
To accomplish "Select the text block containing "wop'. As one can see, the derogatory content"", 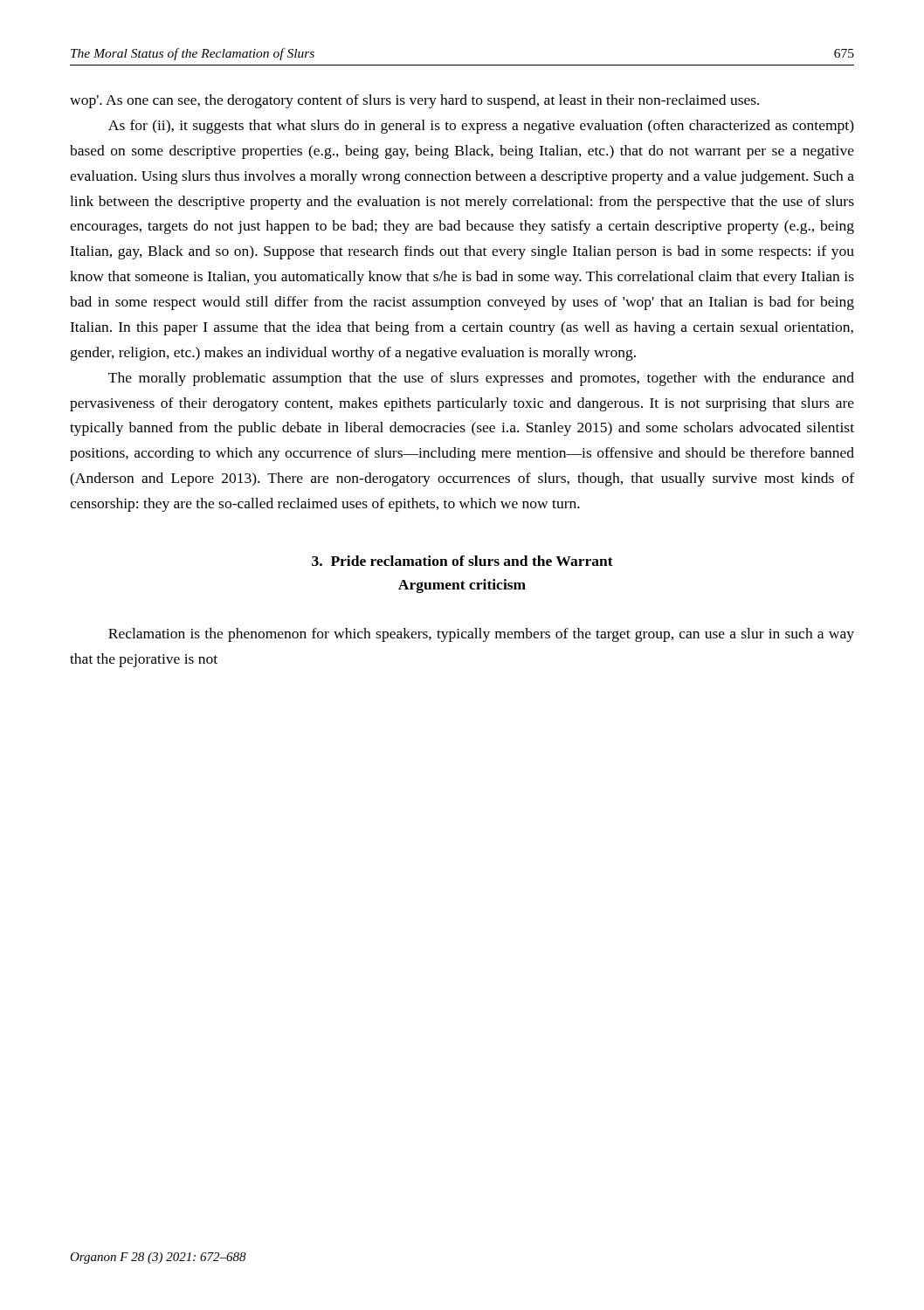I will coord(462,302).
